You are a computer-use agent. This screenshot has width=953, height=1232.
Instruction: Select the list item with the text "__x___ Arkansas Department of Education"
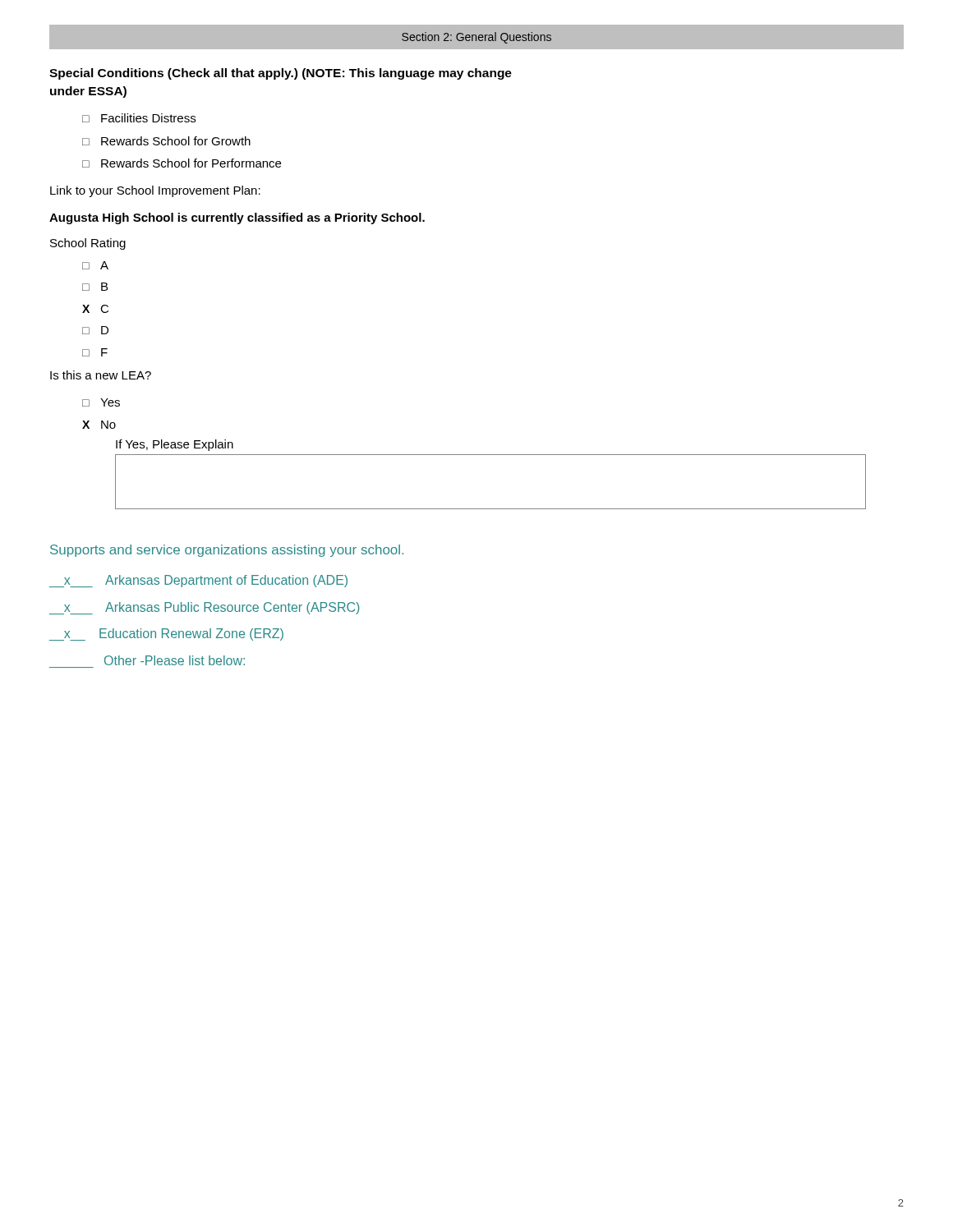tap(199, 581)
